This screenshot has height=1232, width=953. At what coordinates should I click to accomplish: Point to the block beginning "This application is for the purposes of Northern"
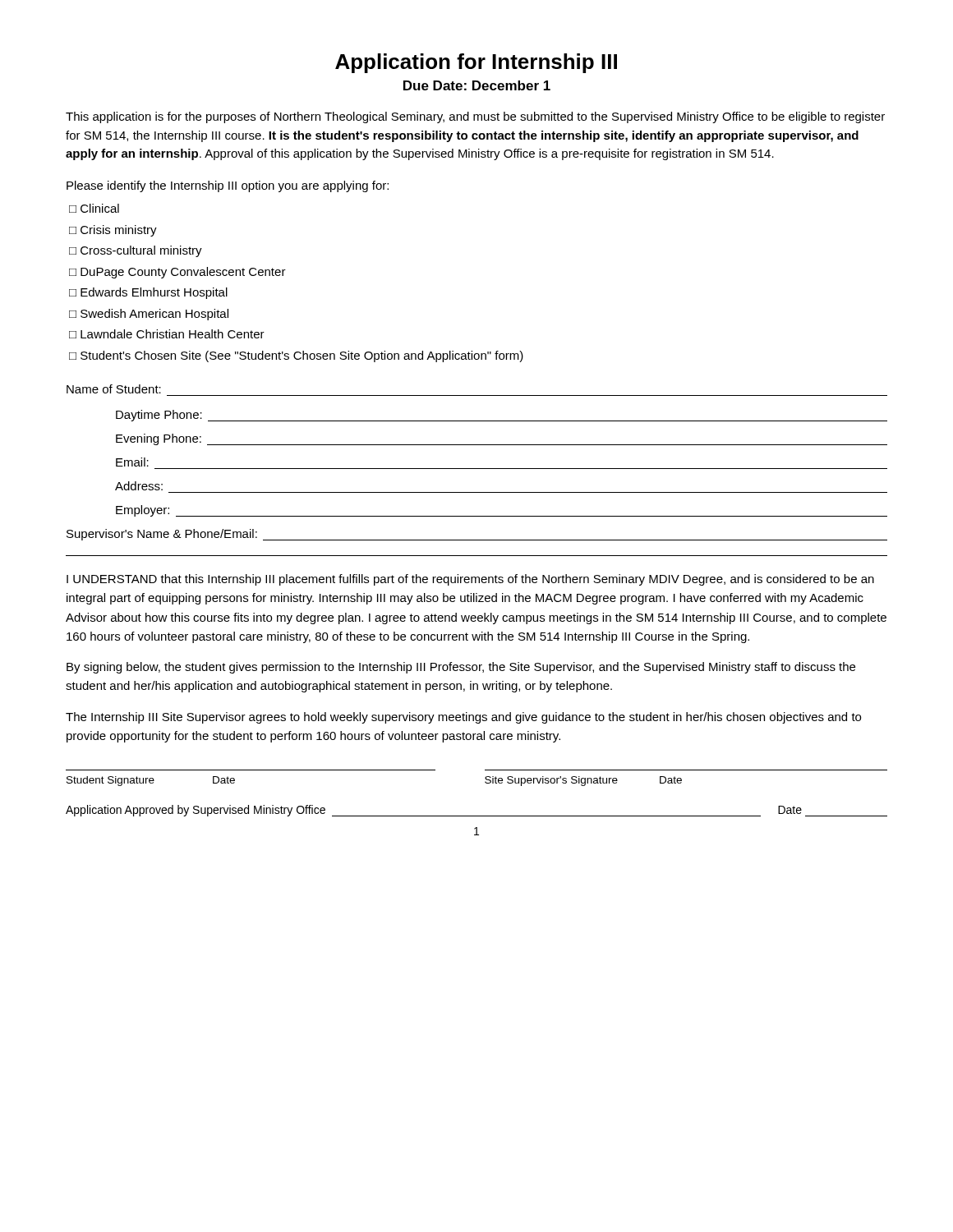click(475, 135)
